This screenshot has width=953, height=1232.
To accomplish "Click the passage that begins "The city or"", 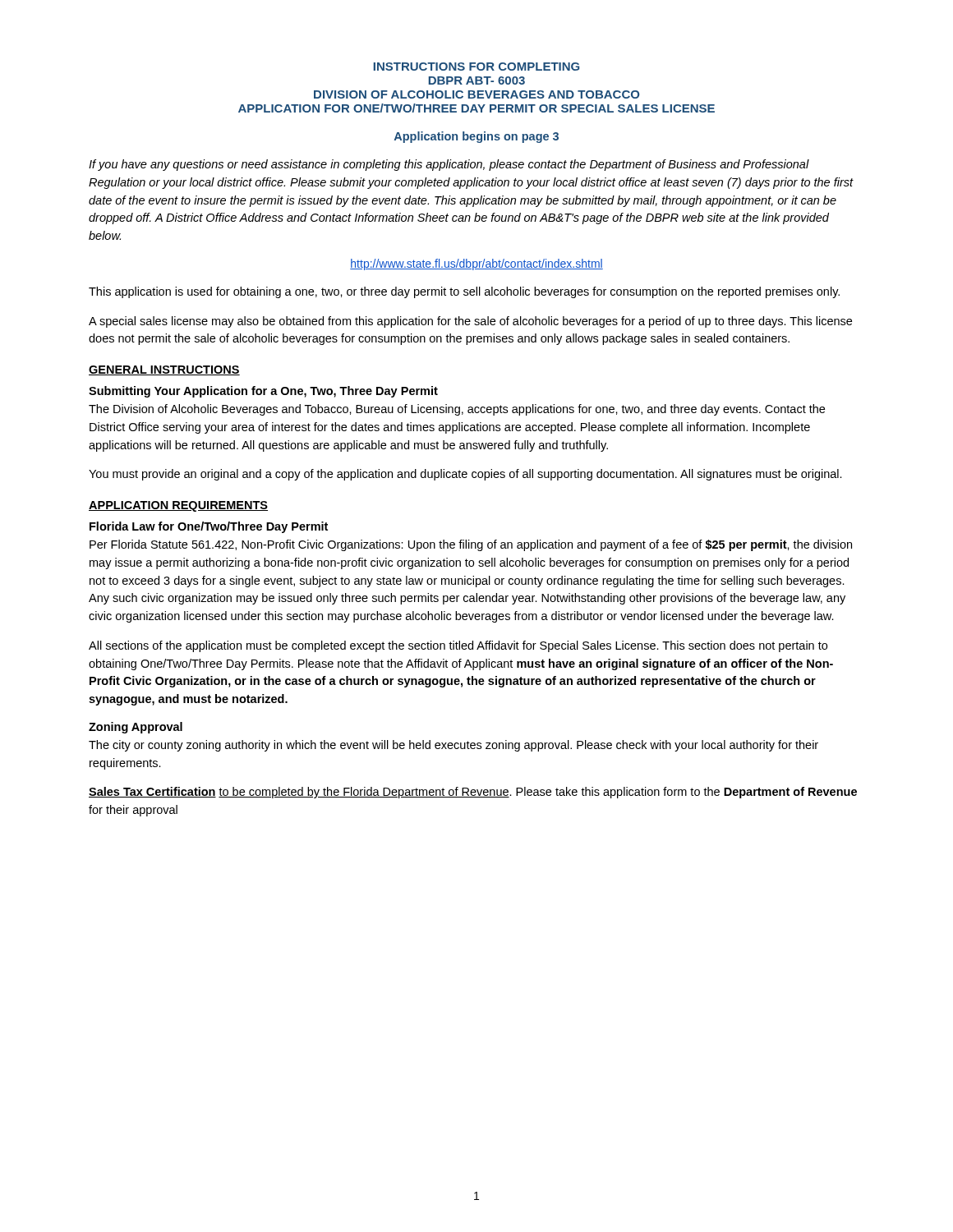I will point(454,754).
